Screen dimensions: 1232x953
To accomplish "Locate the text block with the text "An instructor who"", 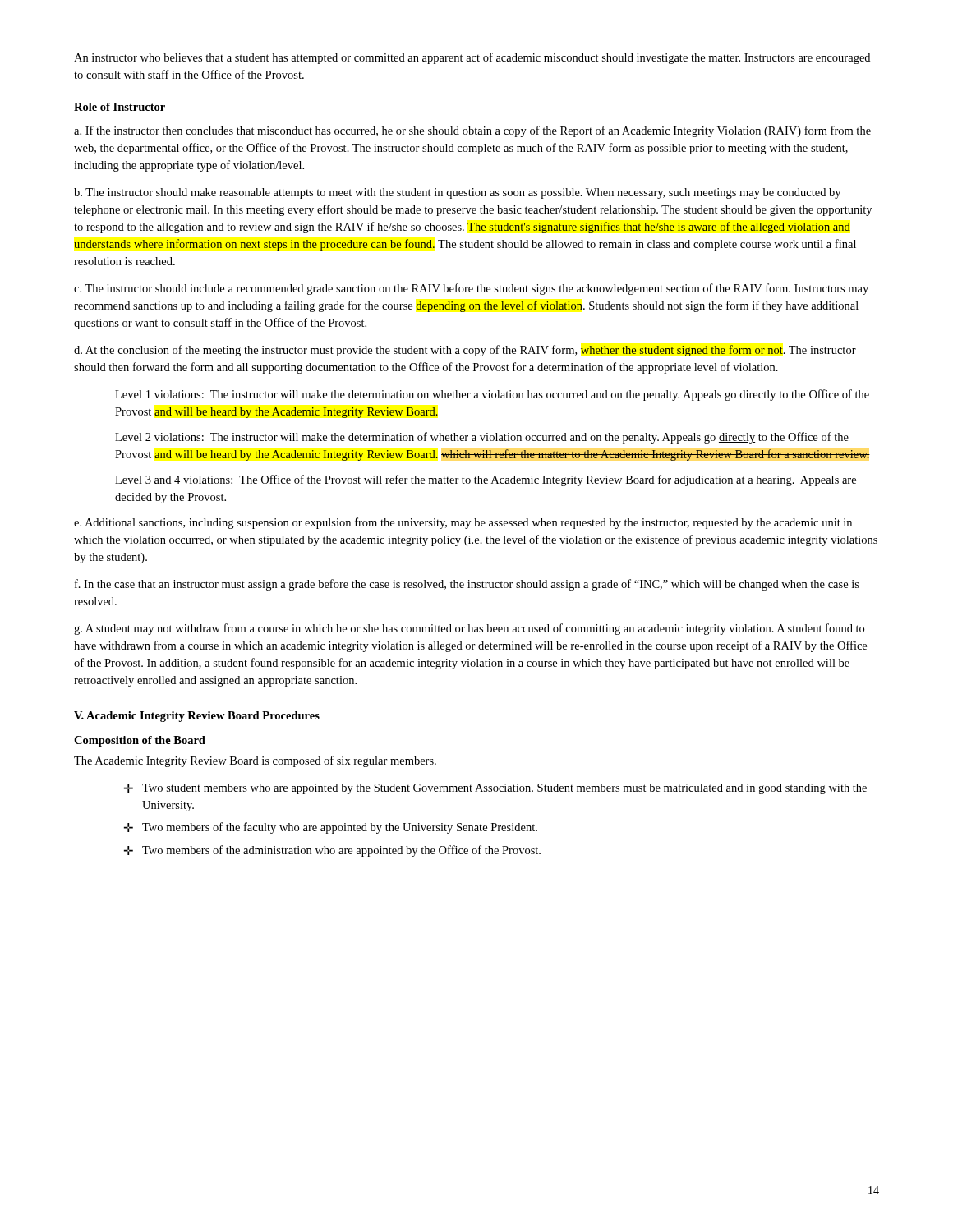I will click(x=472, y=66).
